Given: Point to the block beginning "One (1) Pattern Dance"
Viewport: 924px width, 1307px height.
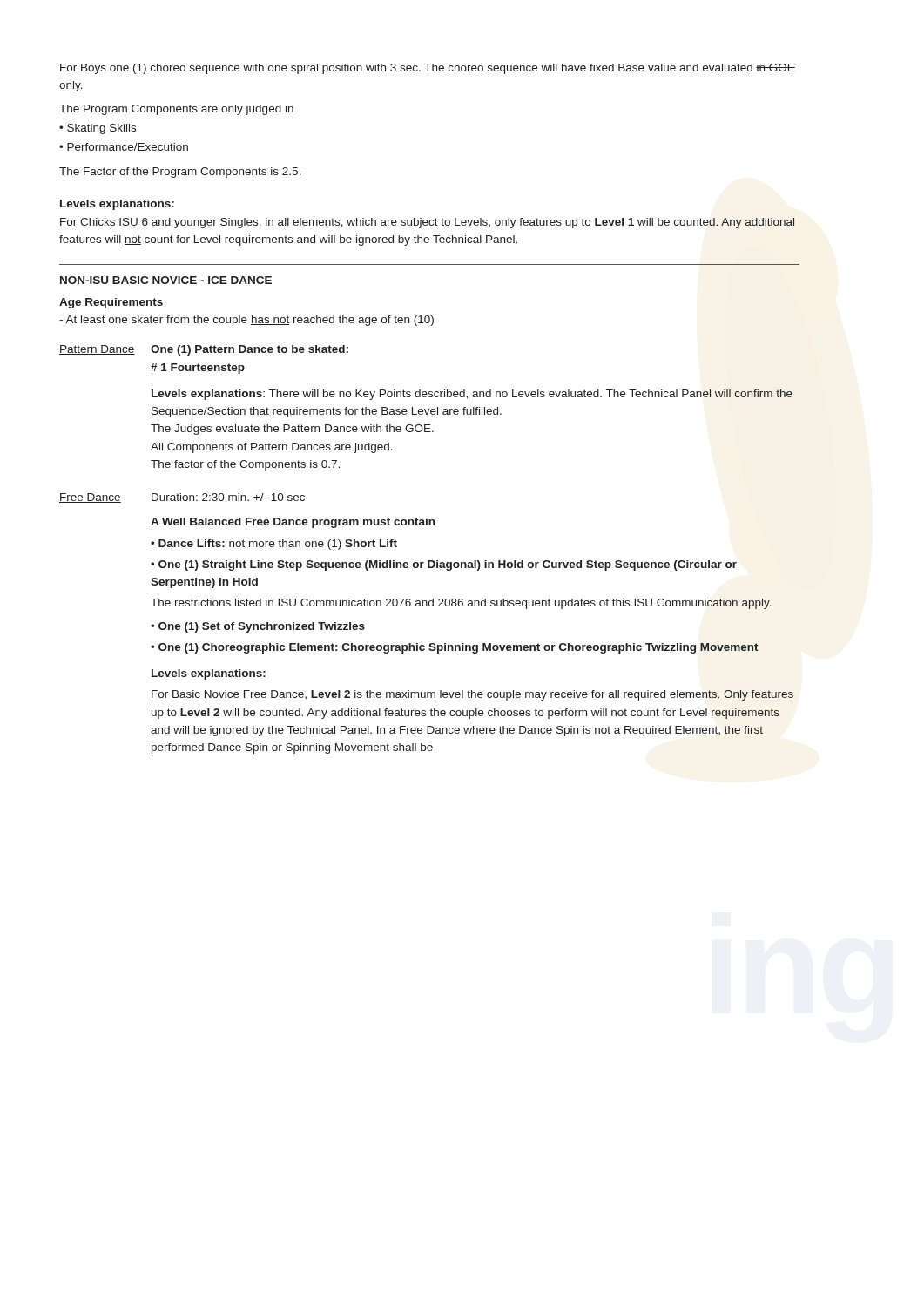Looking at the screenshot, I should [x=250, y=358].
